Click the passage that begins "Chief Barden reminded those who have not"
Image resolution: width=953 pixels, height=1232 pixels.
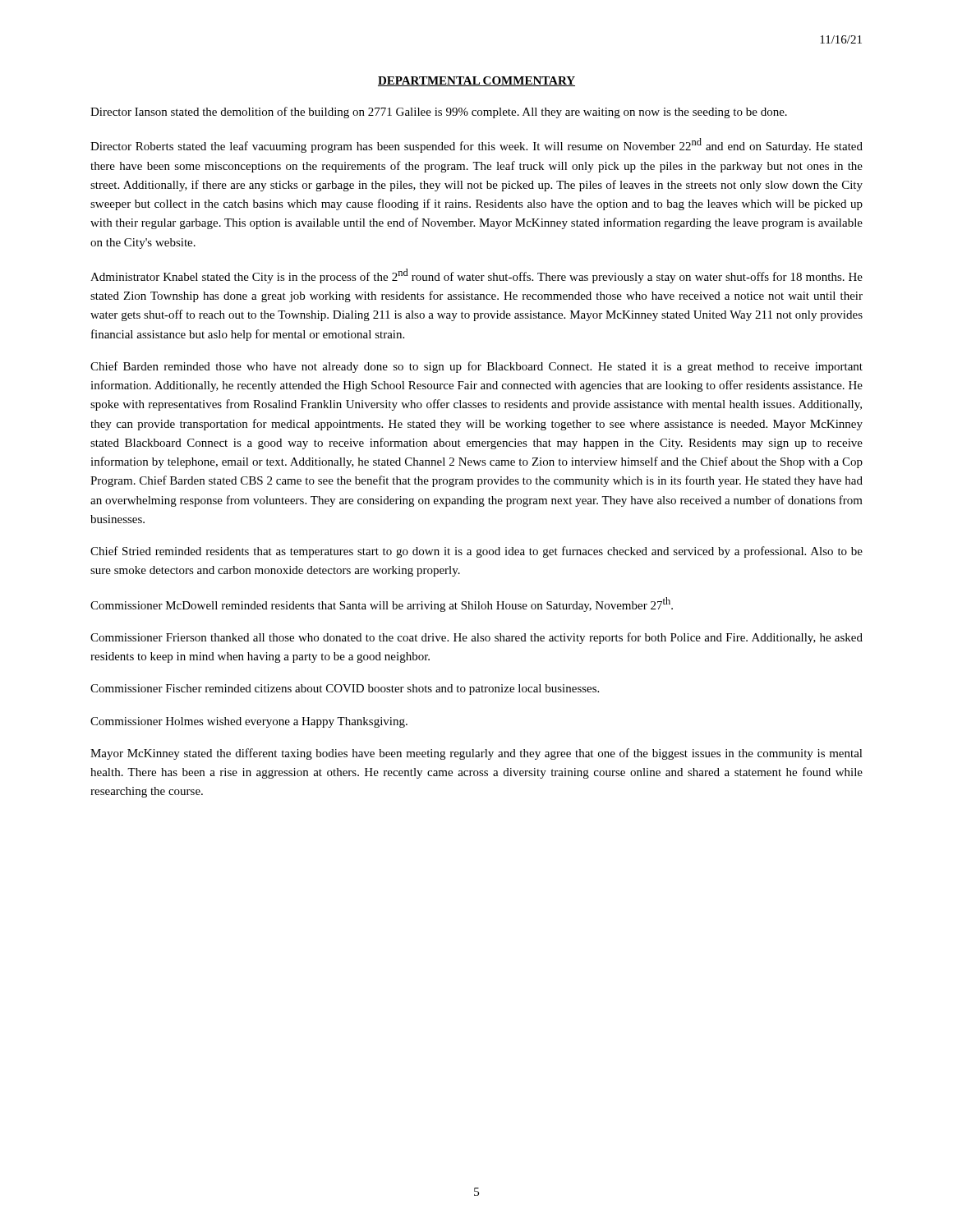[476, 442]
